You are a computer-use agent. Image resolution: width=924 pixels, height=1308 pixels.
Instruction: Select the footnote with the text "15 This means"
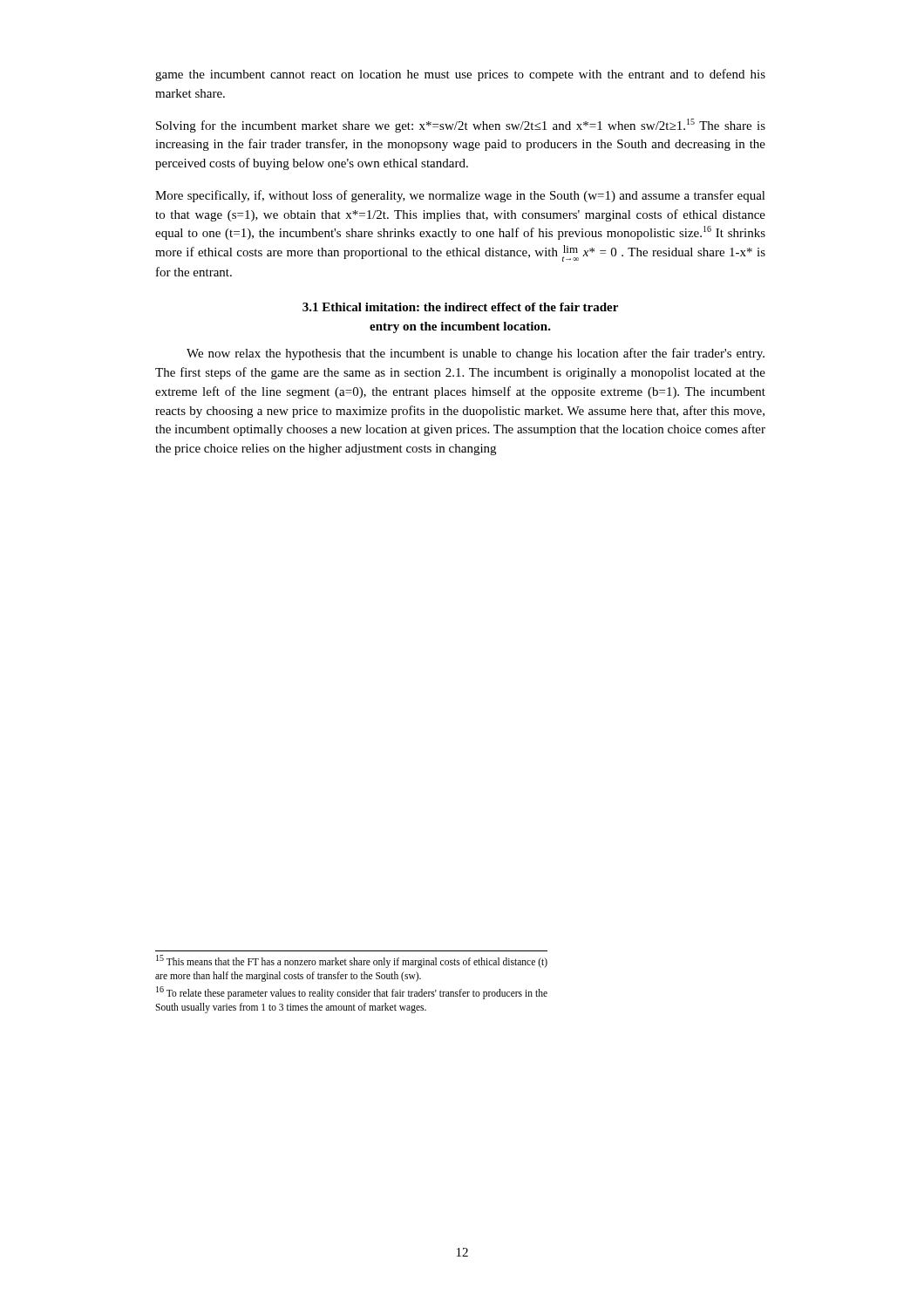[x=351, y=968]
